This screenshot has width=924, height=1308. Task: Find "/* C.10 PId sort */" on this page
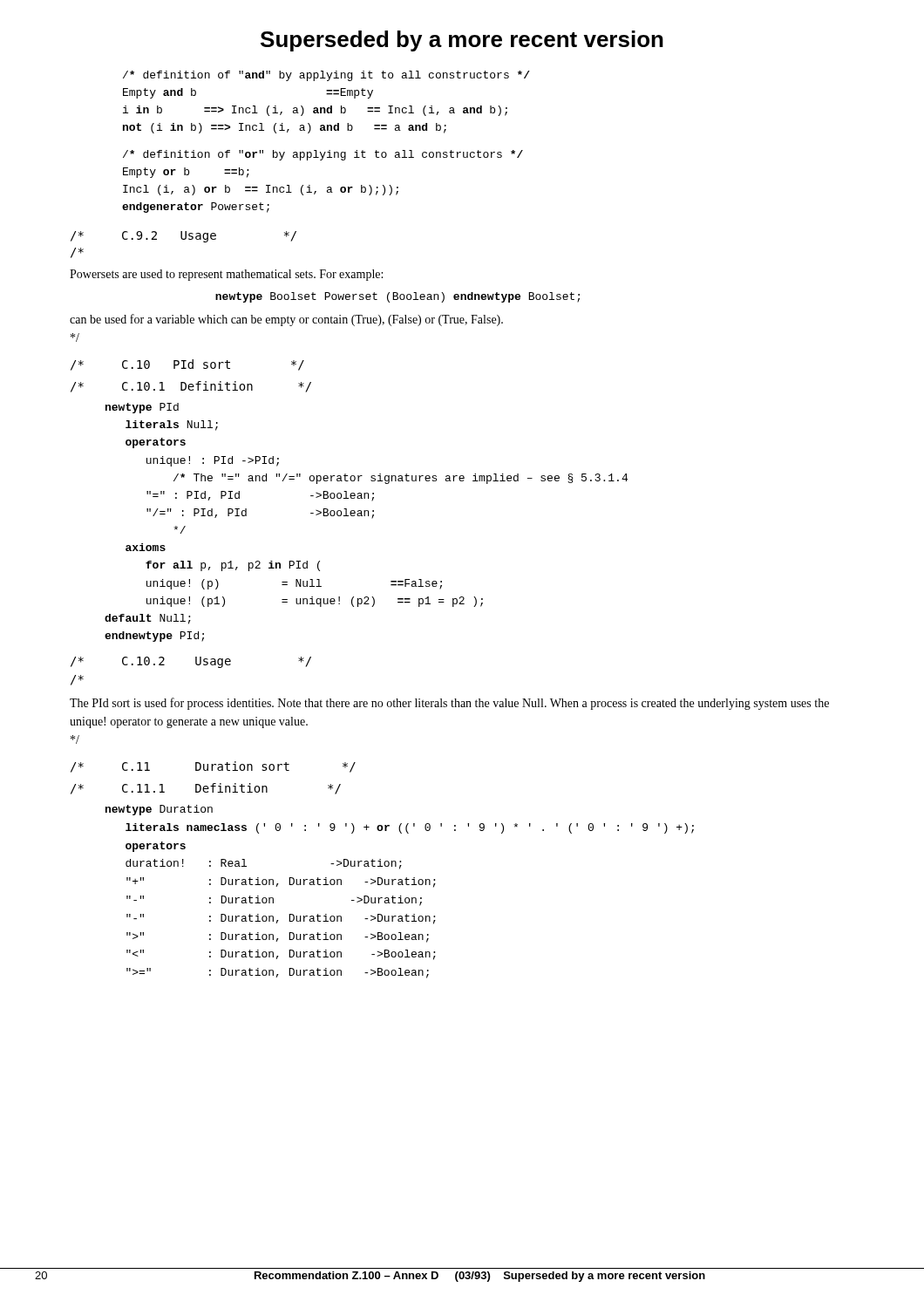point(187,365)
